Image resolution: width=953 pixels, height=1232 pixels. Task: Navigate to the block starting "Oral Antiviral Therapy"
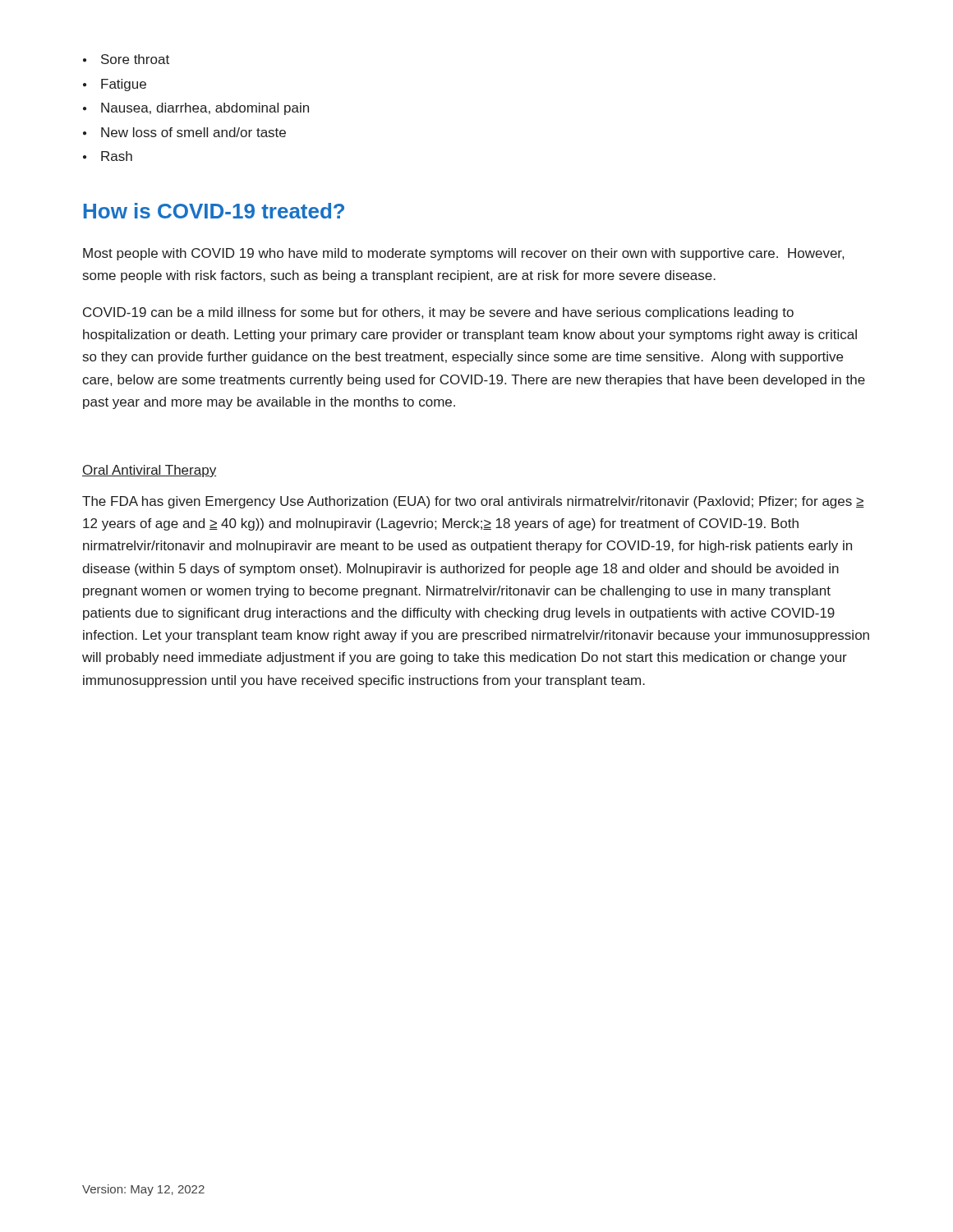[x=149, y=470]
